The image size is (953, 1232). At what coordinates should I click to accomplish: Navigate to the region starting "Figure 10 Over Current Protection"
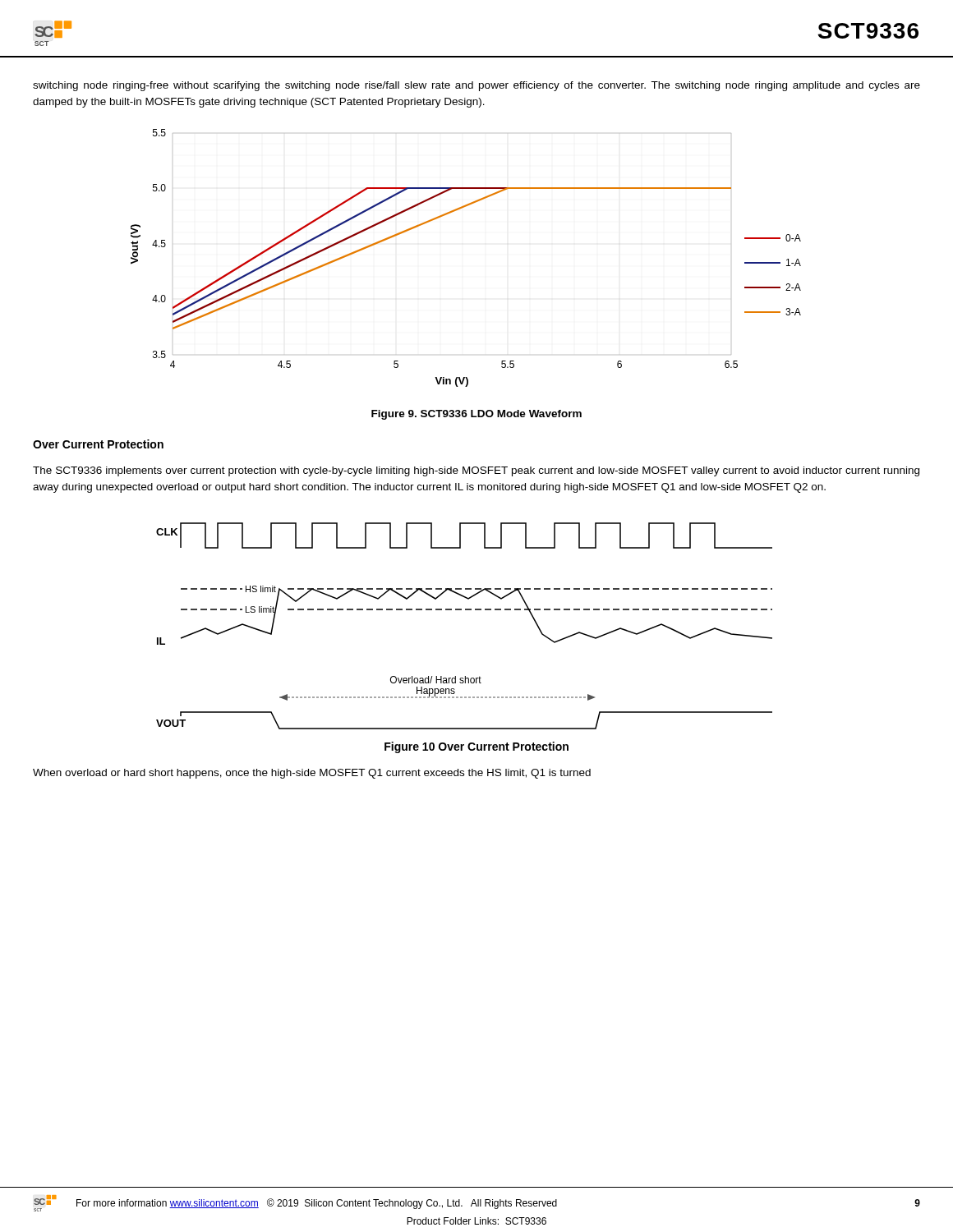click(x=476, y=747)
